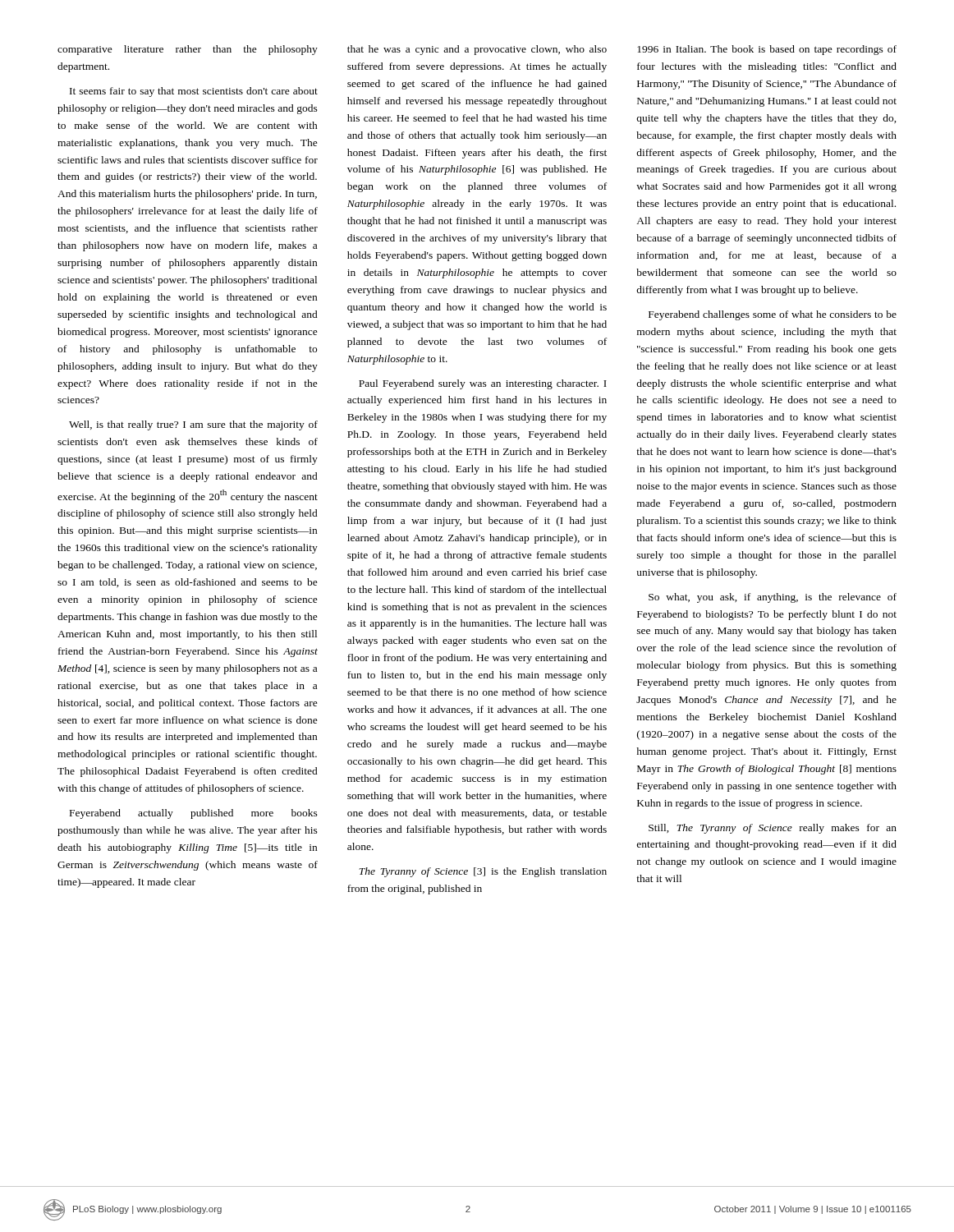Locate the region starting "comparative literature rather than the philosophy department."
Screen dimensions: 1232x954
pyautogui.click(x=187, y=466)
